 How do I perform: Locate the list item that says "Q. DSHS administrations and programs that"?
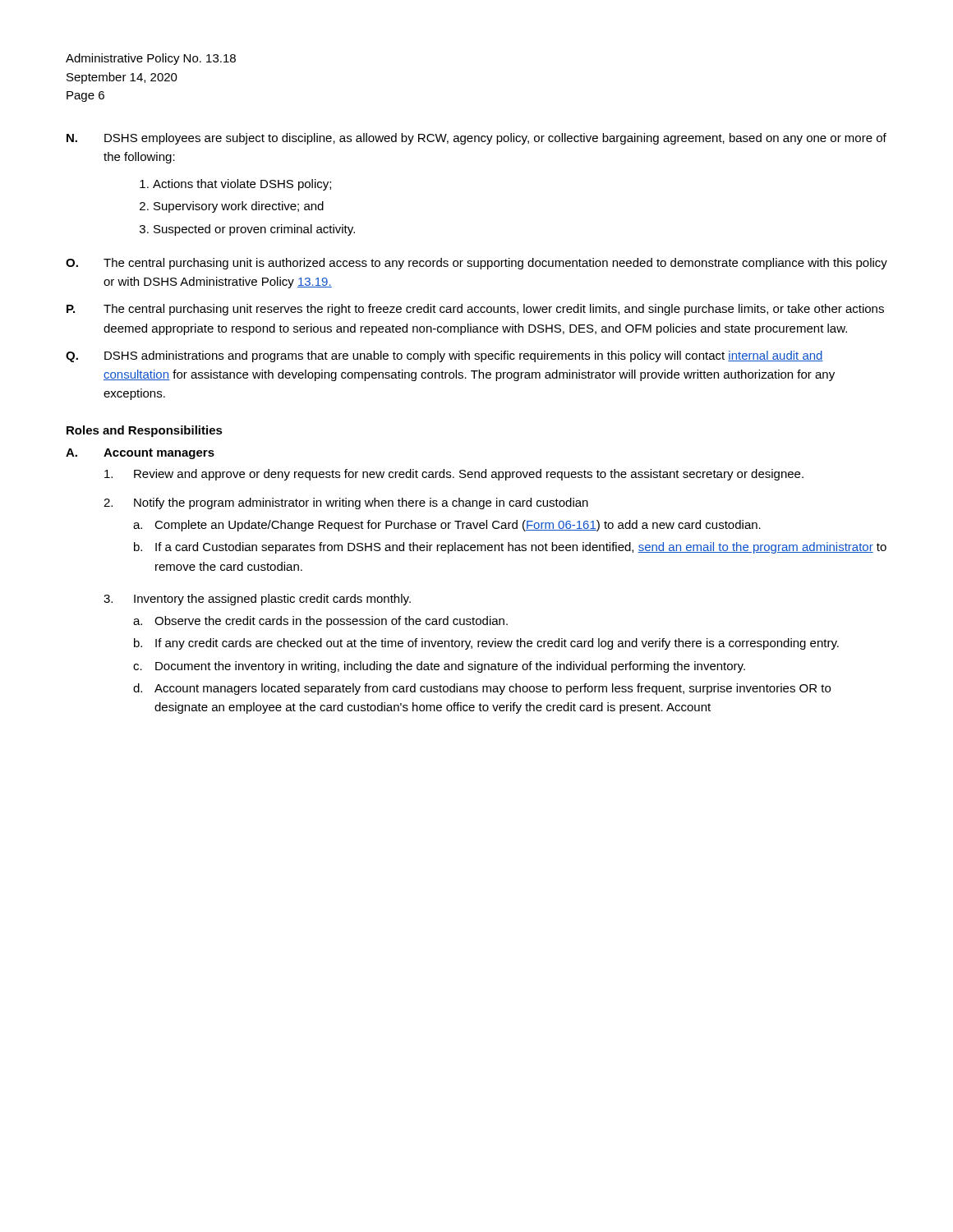(x=476, y=374)
